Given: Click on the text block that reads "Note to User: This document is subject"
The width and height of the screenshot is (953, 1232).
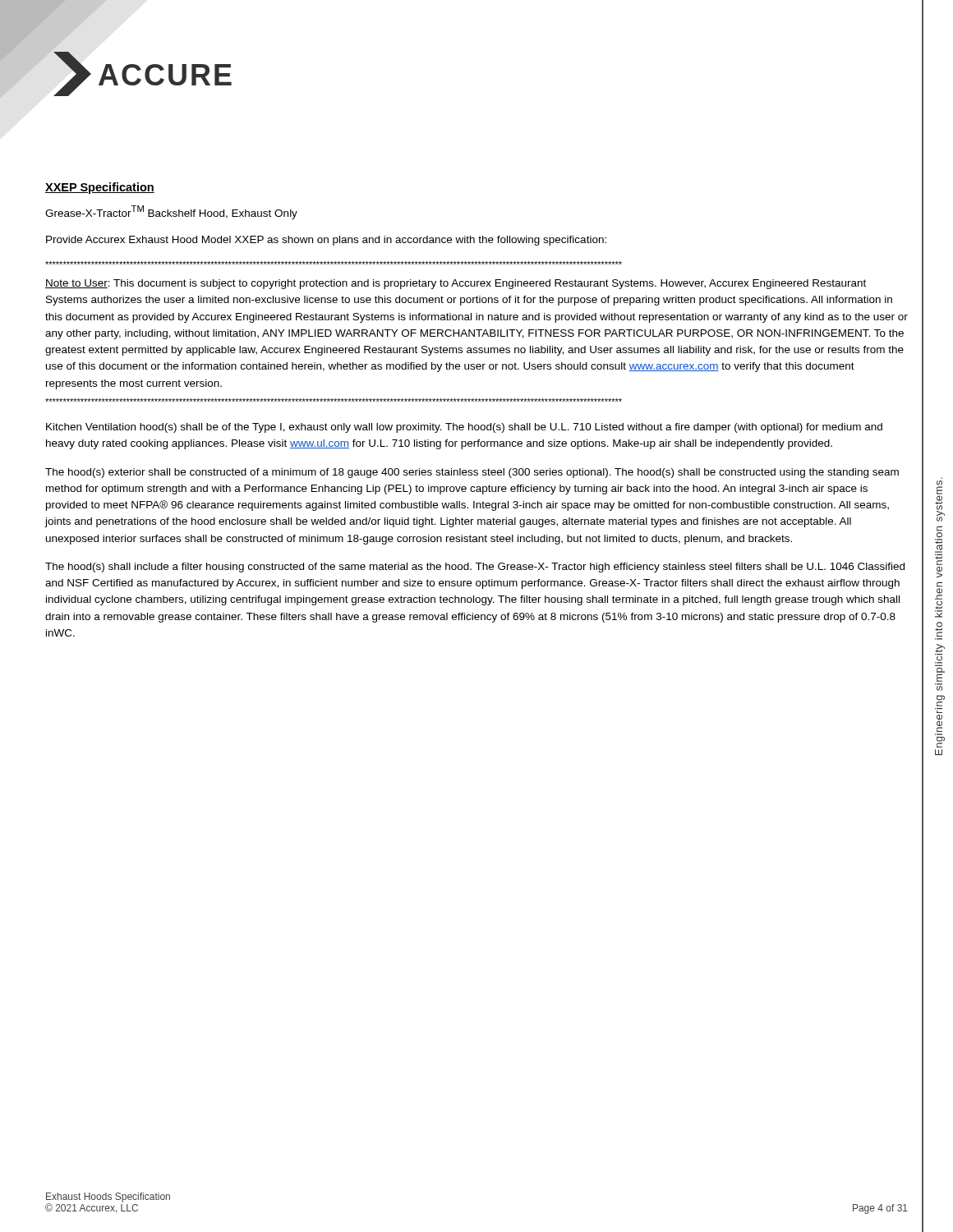Looking at the screenshot, I should coord(476,333).
